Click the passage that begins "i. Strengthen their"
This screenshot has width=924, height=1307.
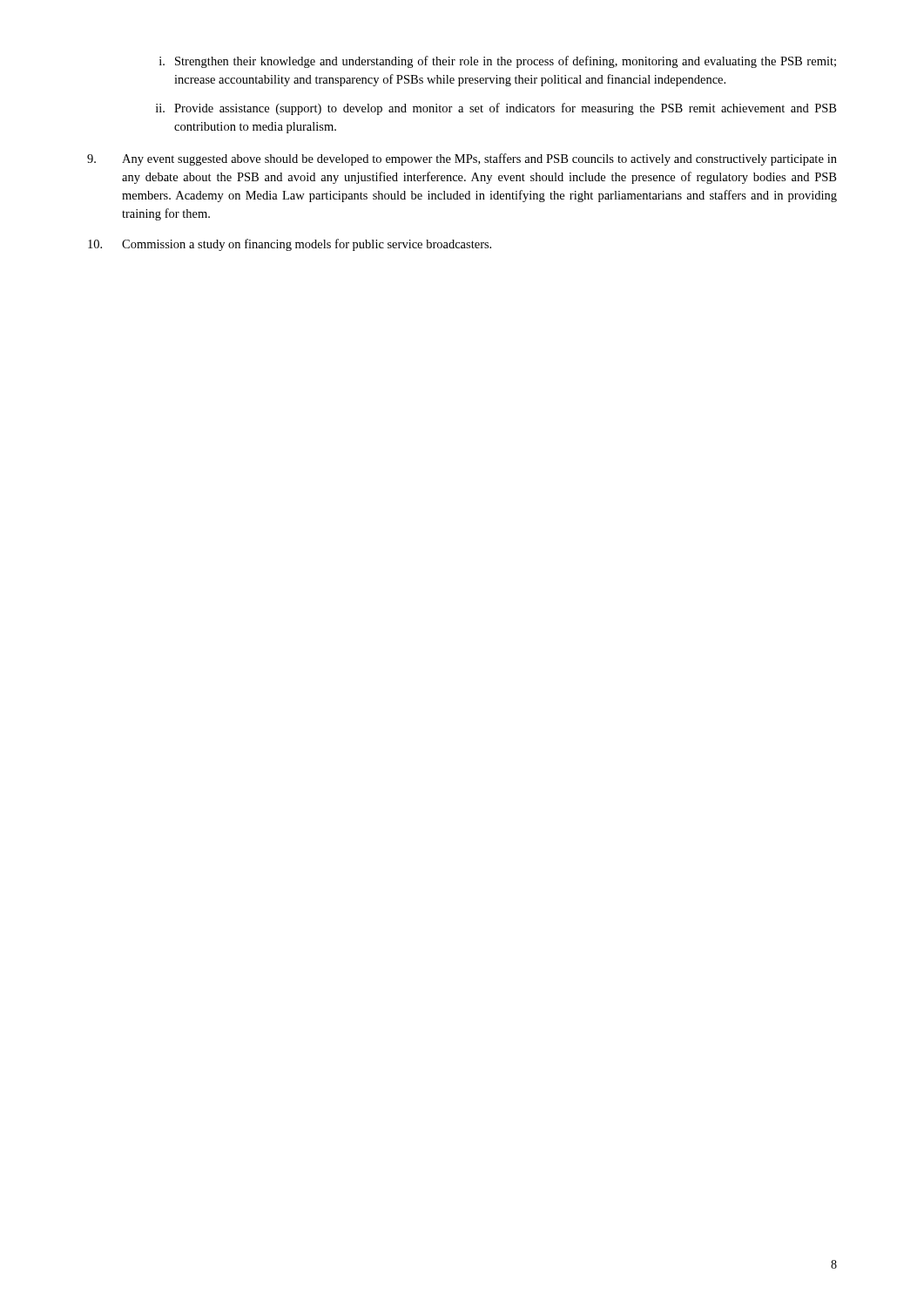[x=462, y=71]
